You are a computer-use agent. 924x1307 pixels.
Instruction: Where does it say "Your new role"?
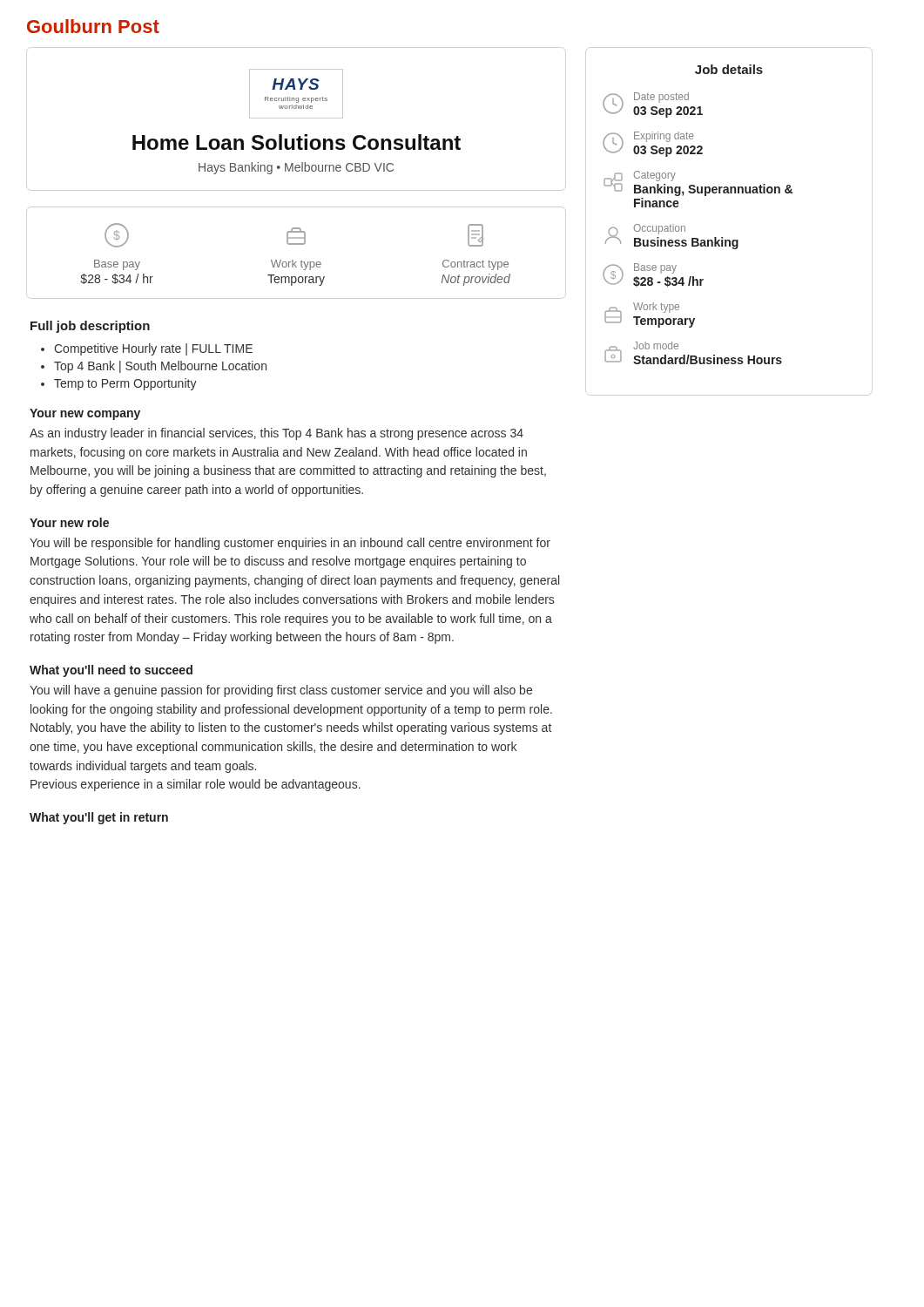(x=69, y=523)
